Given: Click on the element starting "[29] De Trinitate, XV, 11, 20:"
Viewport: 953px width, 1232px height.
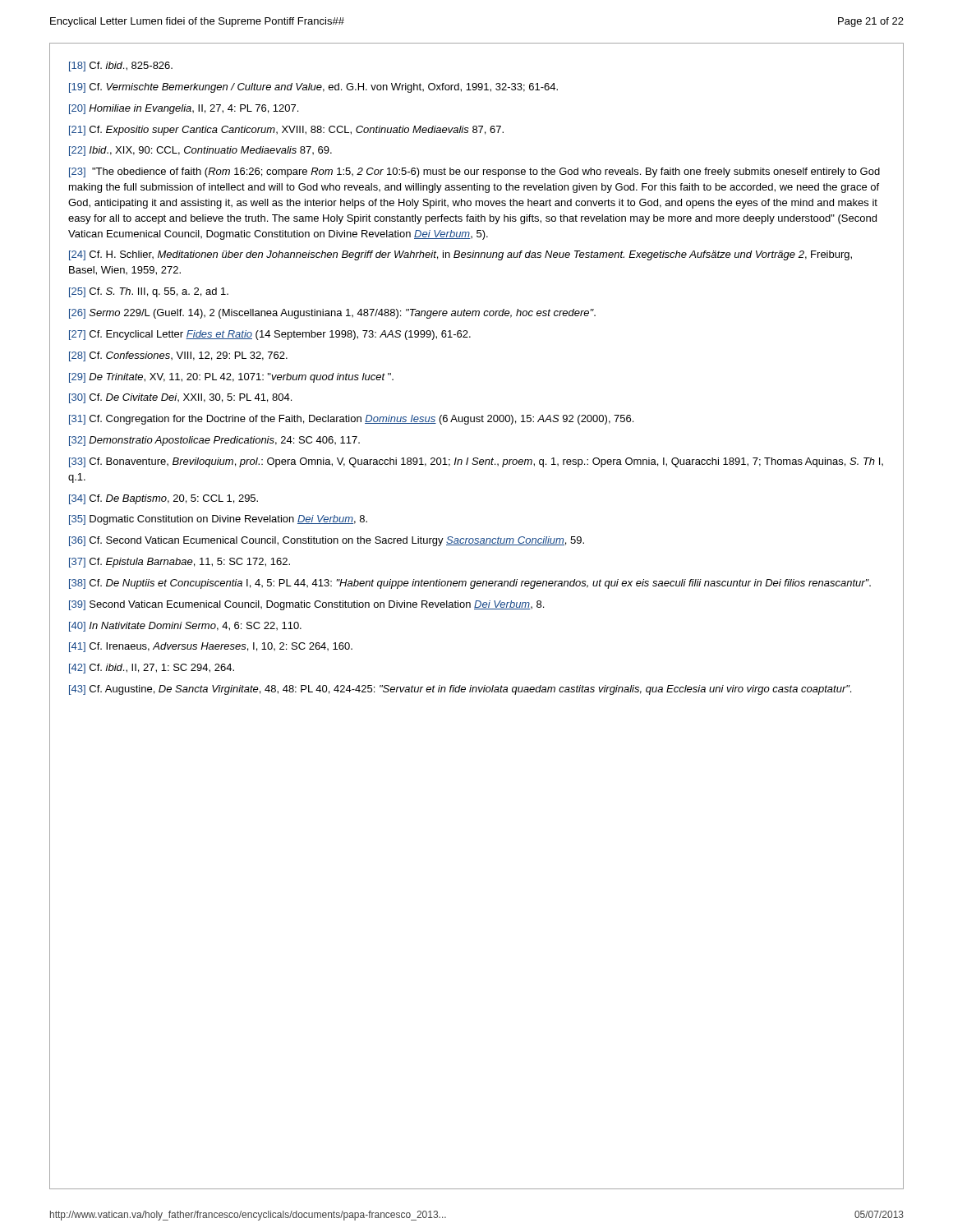Looking at the screenshot, I should (231, 376).
